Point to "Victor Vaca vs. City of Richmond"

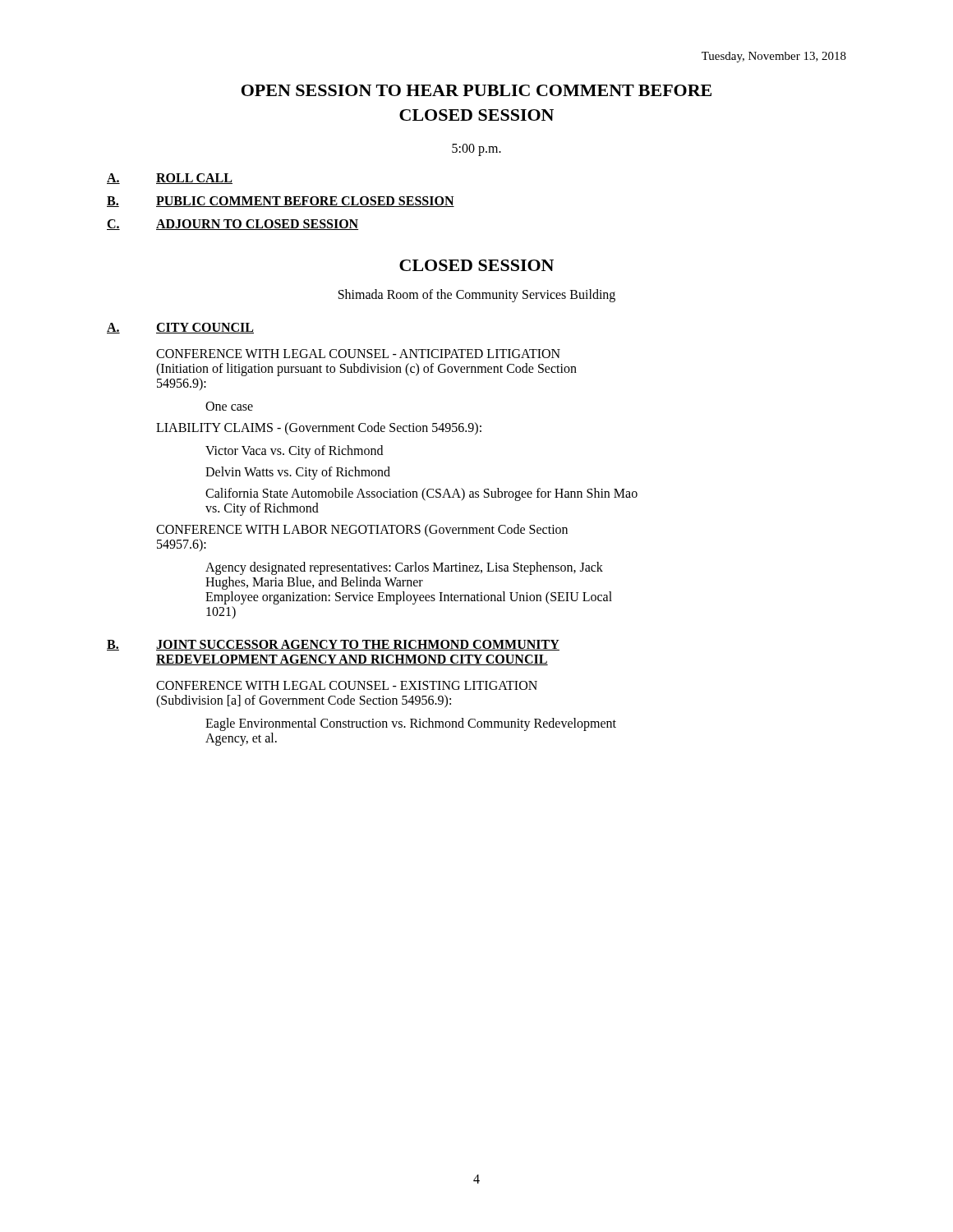click(x=294, y=451)
